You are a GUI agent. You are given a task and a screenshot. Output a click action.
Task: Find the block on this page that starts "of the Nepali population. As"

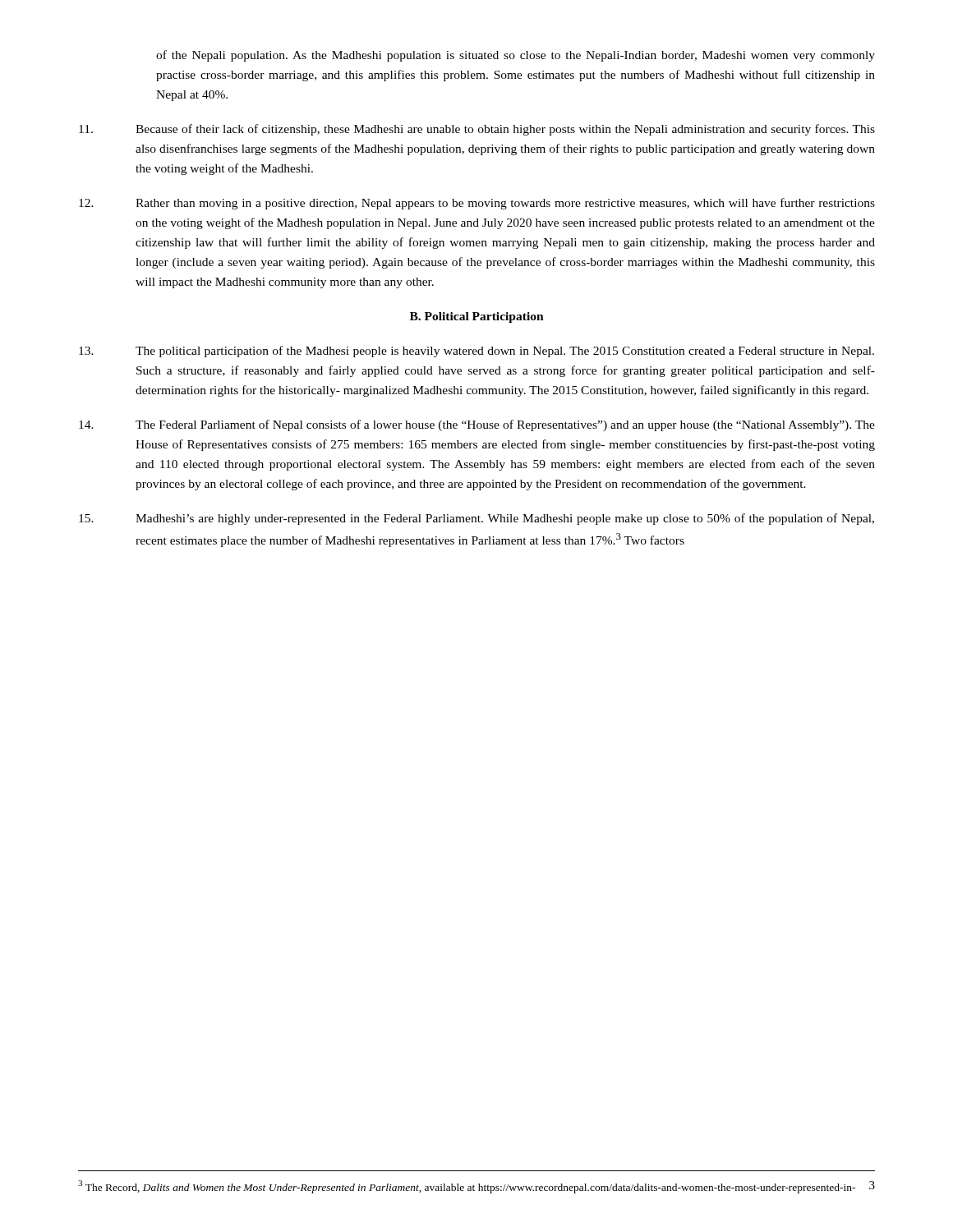(516, 74)
